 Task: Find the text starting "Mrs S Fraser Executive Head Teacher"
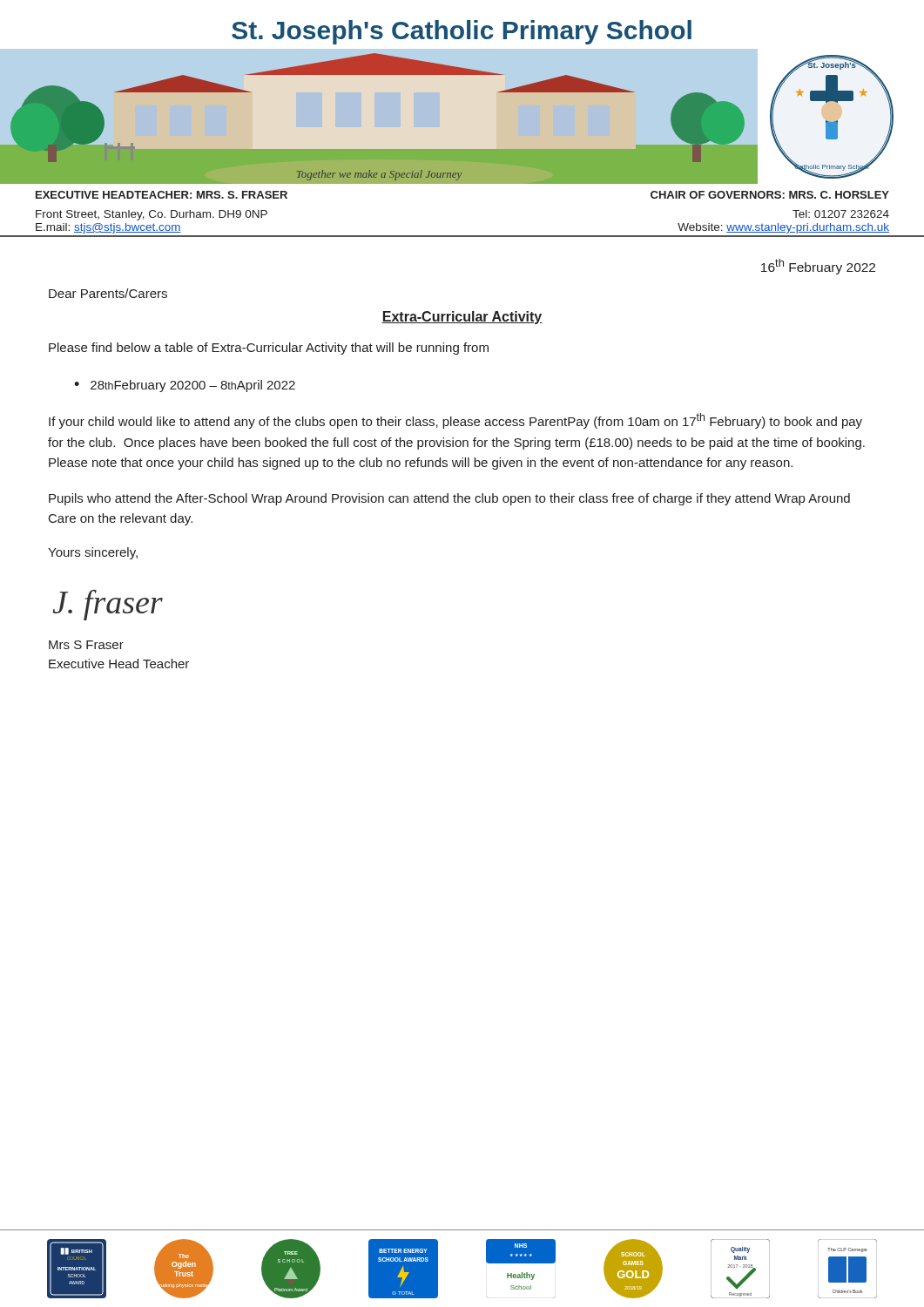[x=119, y=654]
